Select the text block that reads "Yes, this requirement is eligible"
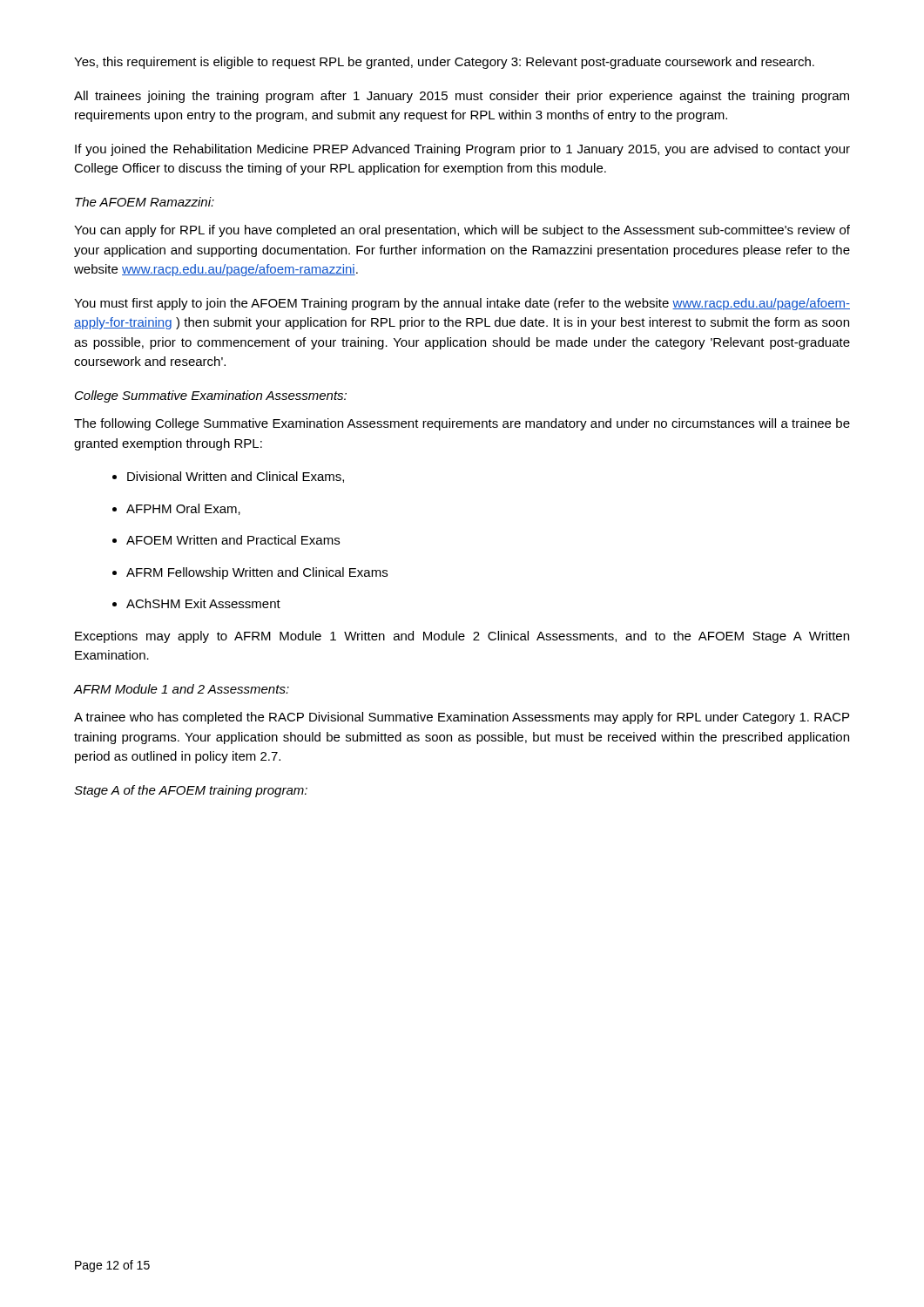 [462, 62]
